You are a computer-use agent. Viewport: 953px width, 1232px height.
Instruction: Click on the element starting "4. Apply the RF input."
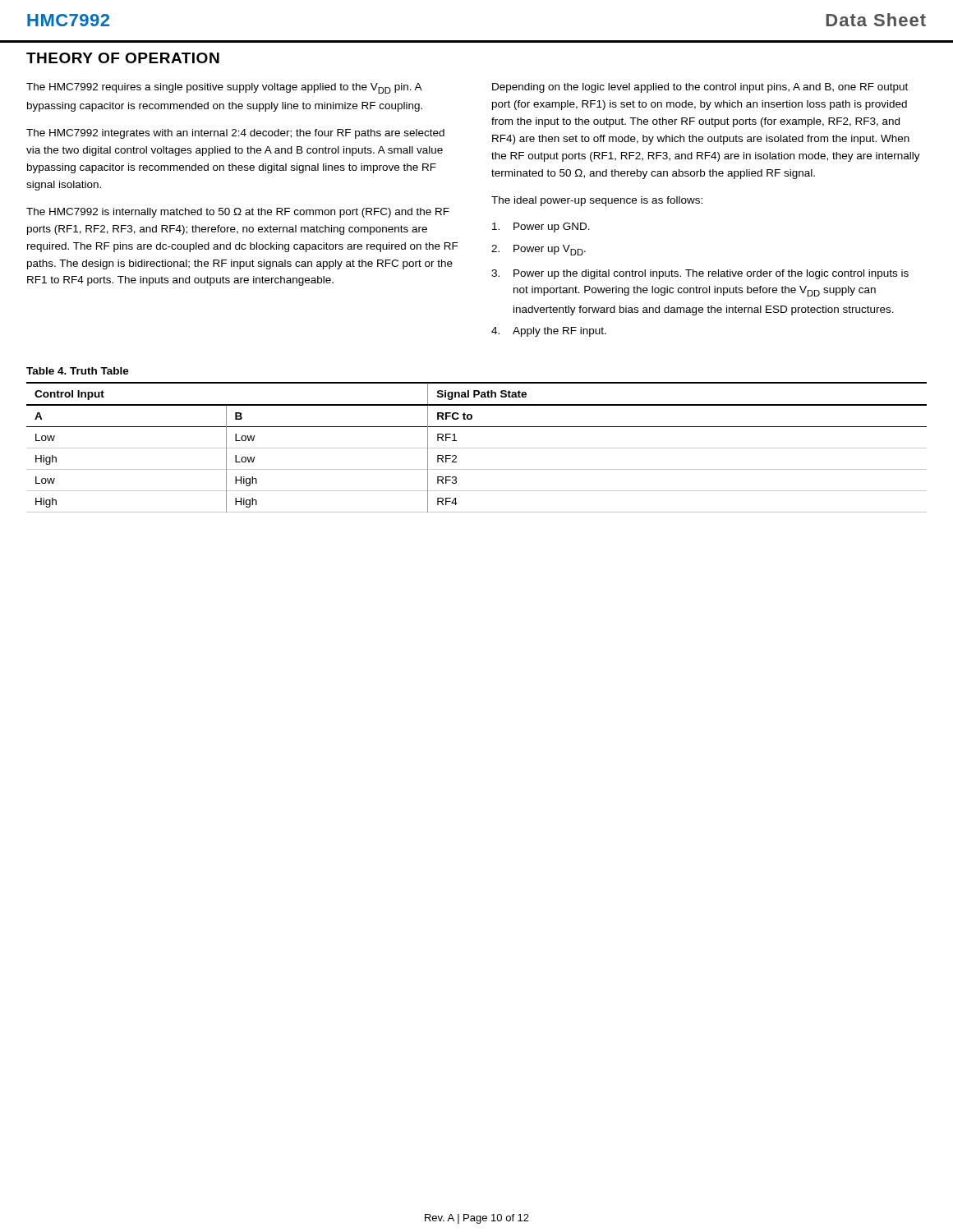[x=549, y=332]
